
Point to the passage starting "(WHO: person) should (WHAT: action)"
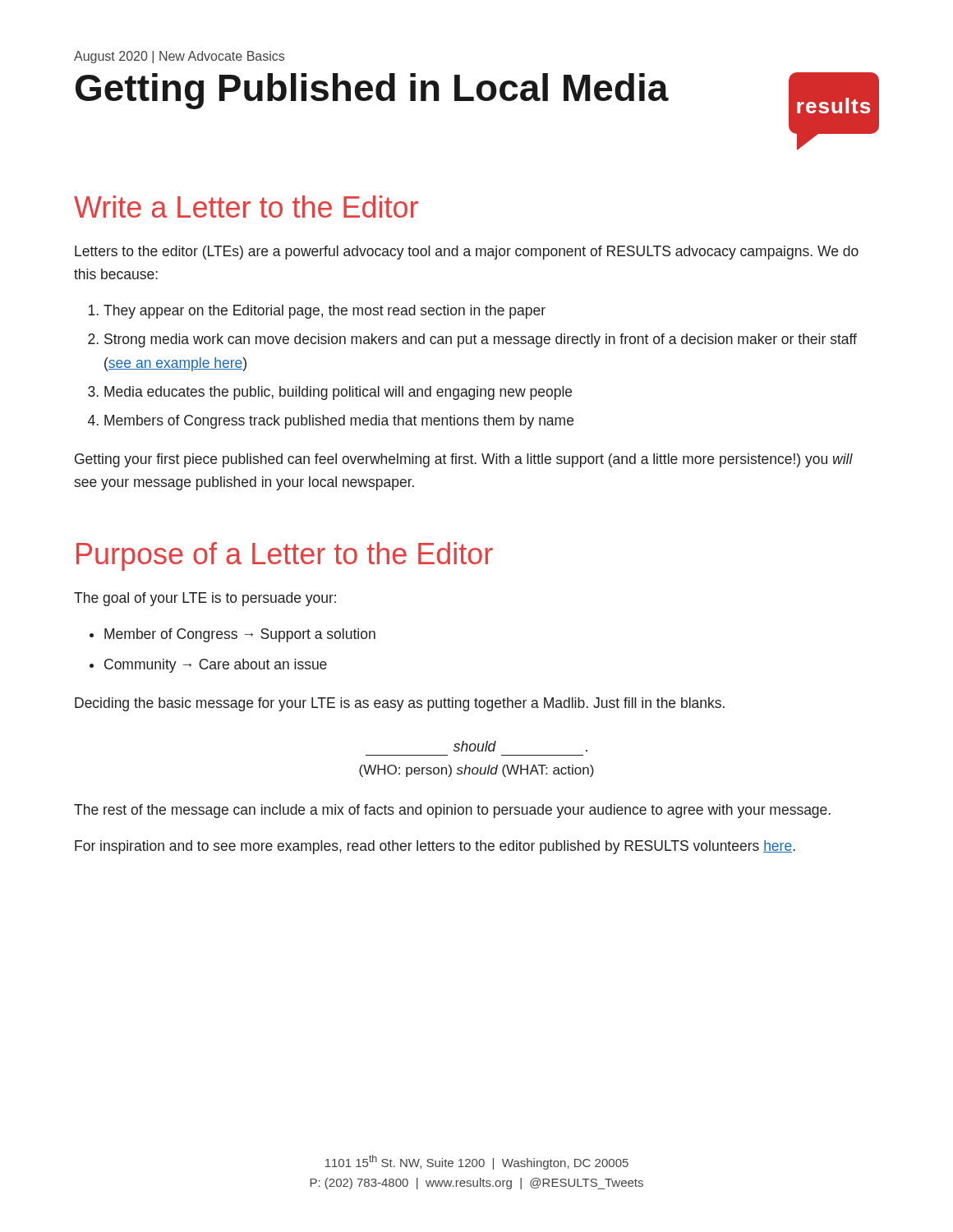(x=476, y=770)
